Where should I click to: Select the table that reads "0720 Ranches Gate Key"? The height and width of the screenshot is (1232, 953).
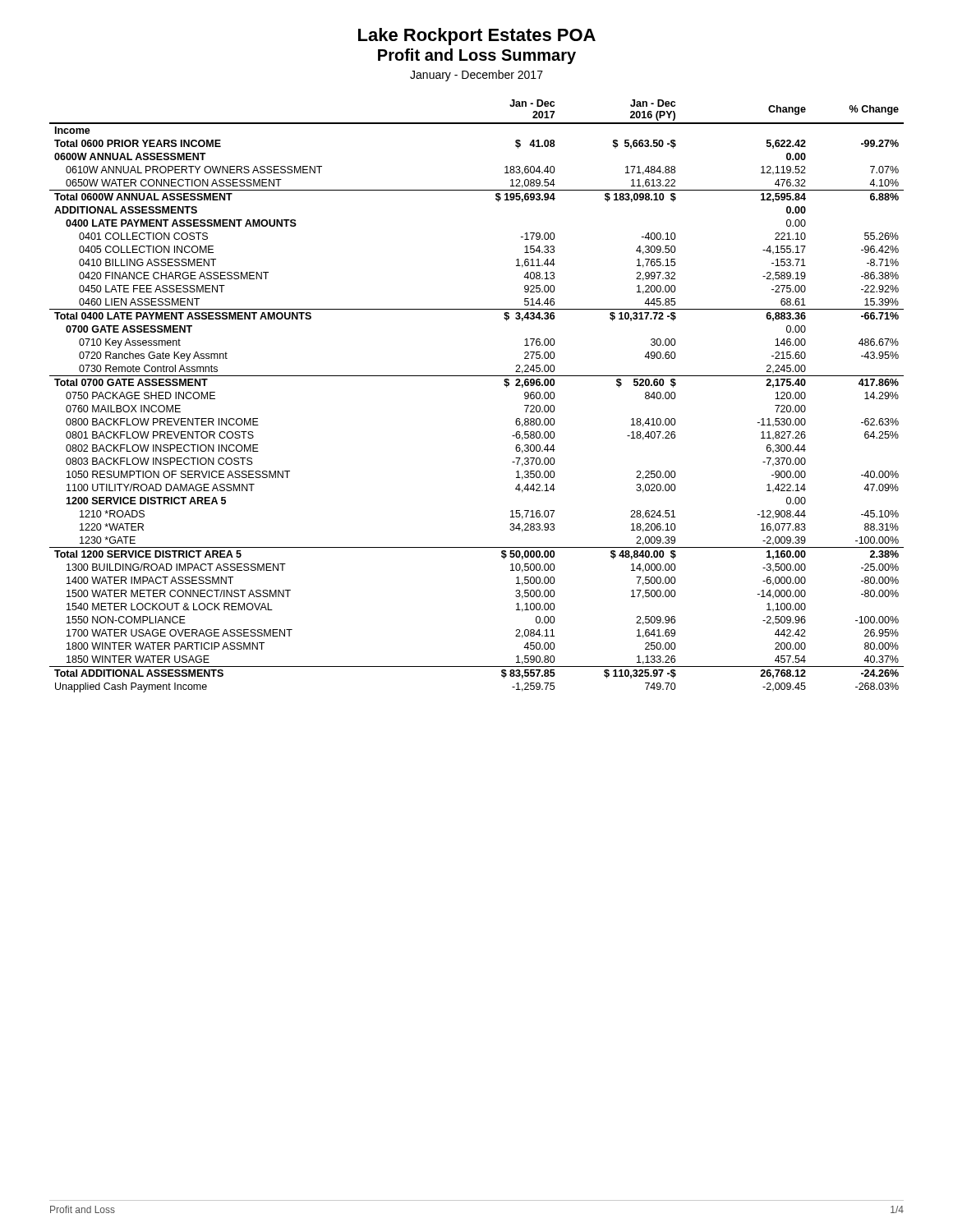coord(476,395)
